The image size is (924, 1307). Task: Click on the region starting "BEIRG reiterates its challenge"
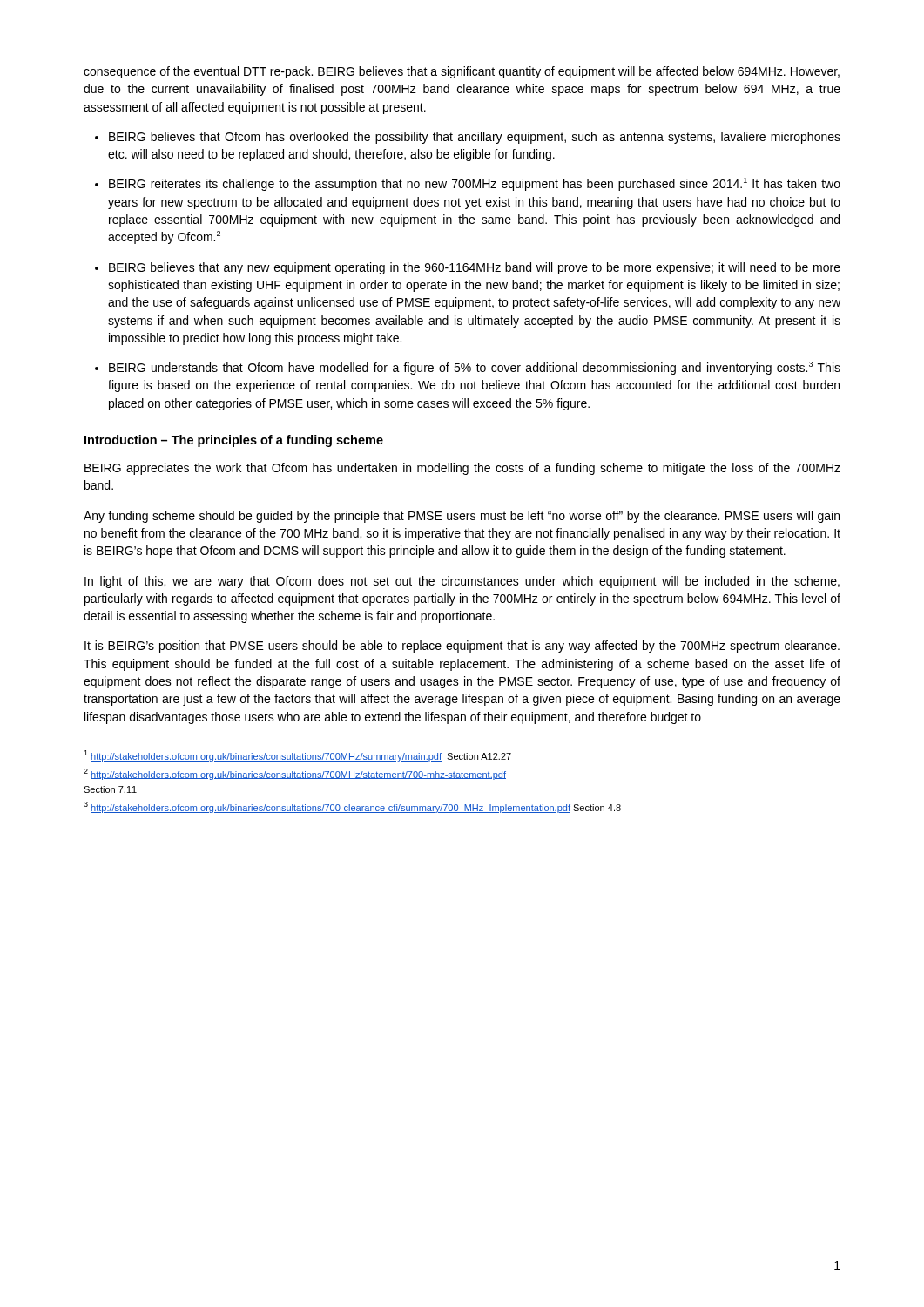[474, 210]
